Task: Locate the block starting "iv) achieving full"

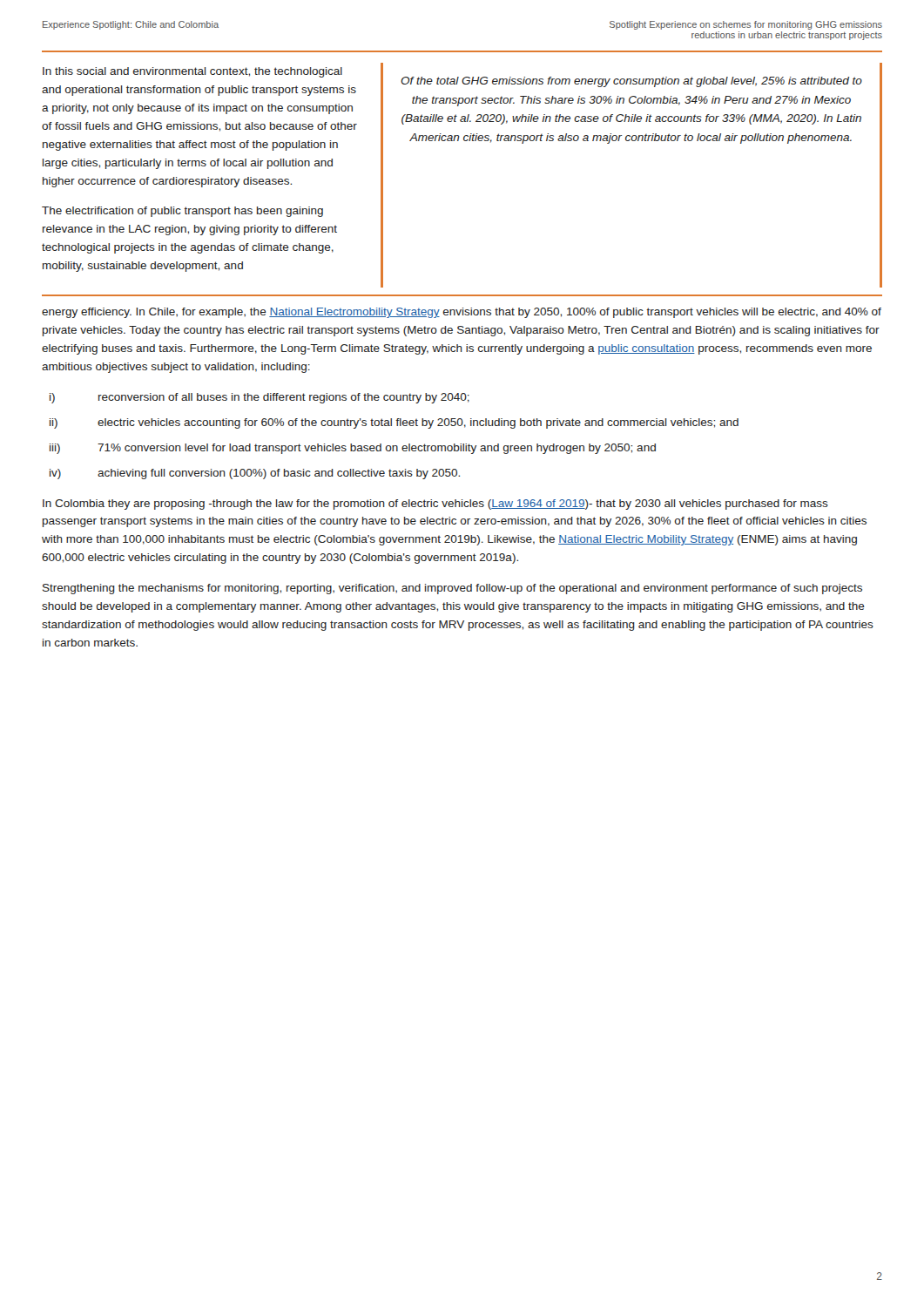Action: [x=462, y=473]
